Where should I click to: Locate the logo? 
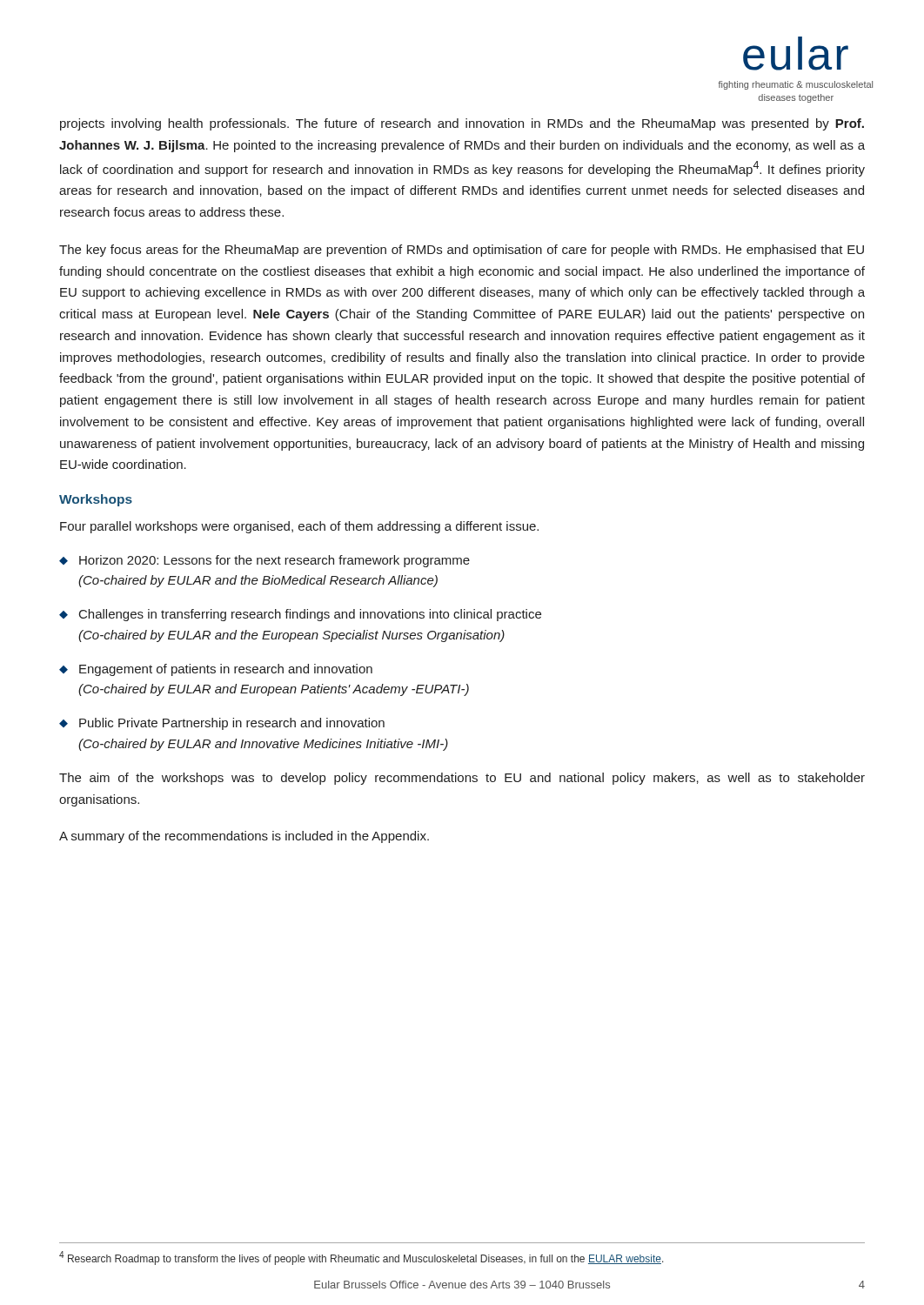(796, 68)
